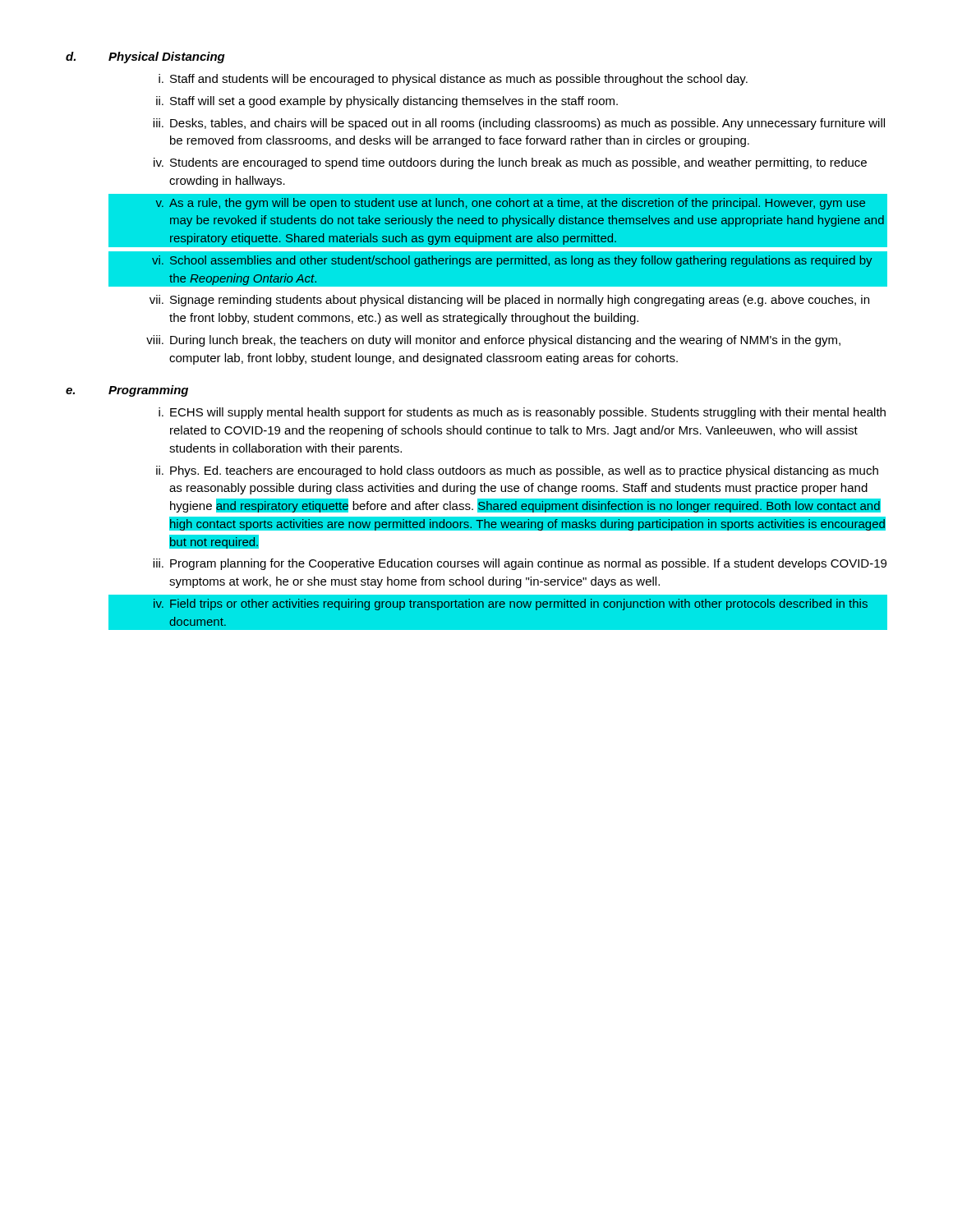Screen dimensions: 1232x953
Task: Find the list item with the text "ii. Phys. Ed. teachers are encouraged to hold"
Action: click(x=498, y=506)
